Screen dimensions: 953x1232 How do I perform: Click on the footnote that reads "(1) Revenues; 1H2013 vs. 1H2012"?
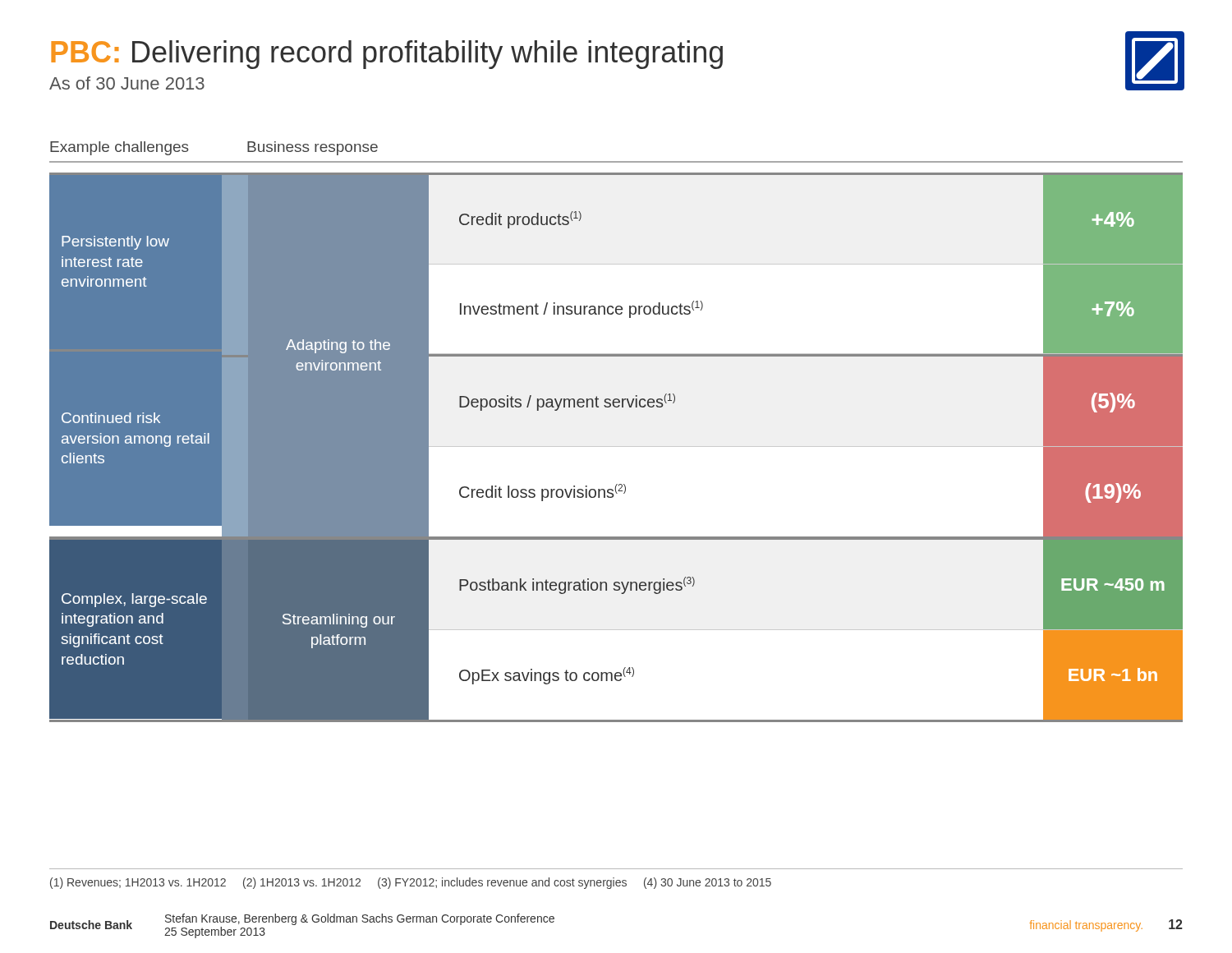click(410, 882)
